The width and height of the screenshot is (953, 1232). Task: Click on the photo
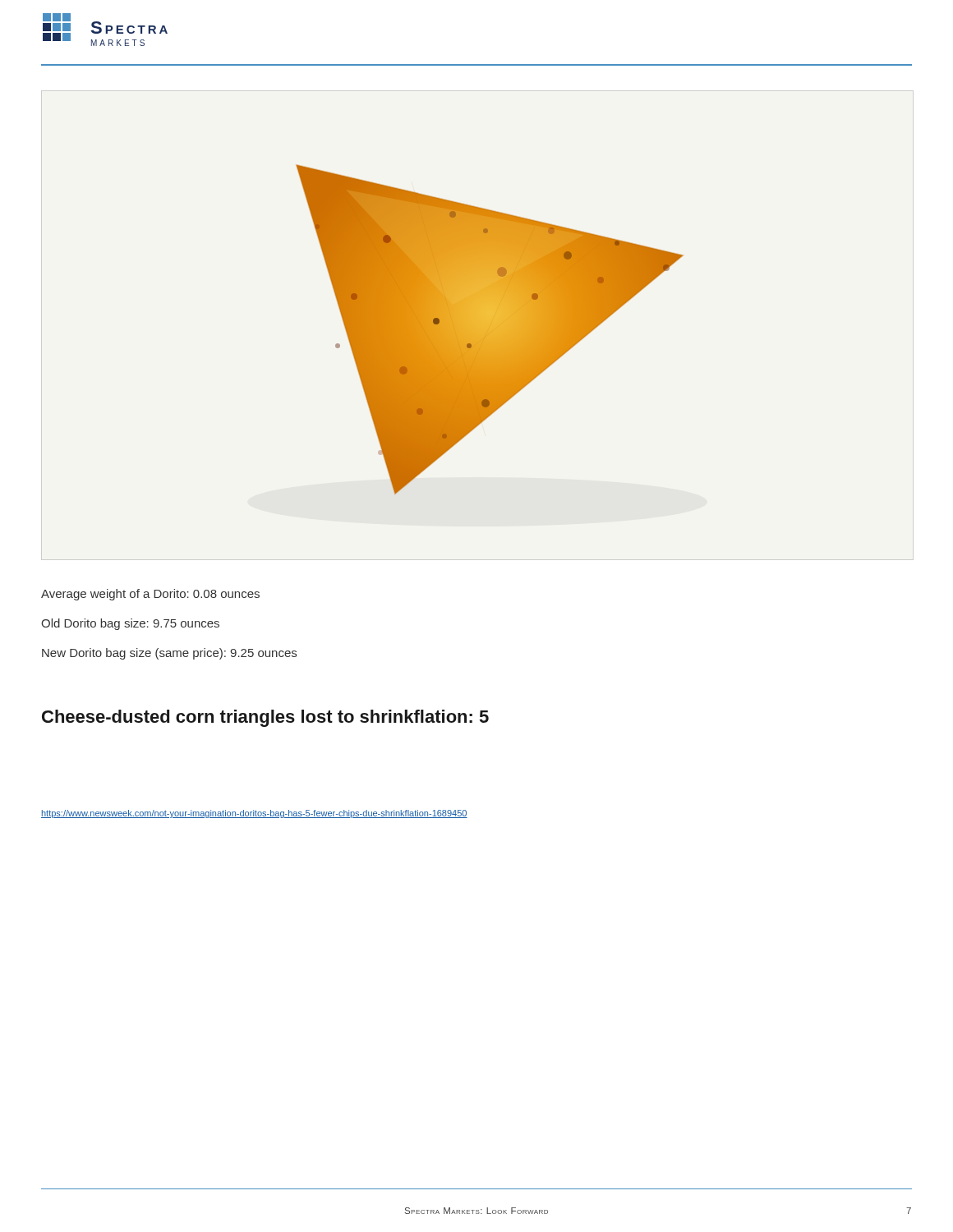click(477, 325)
